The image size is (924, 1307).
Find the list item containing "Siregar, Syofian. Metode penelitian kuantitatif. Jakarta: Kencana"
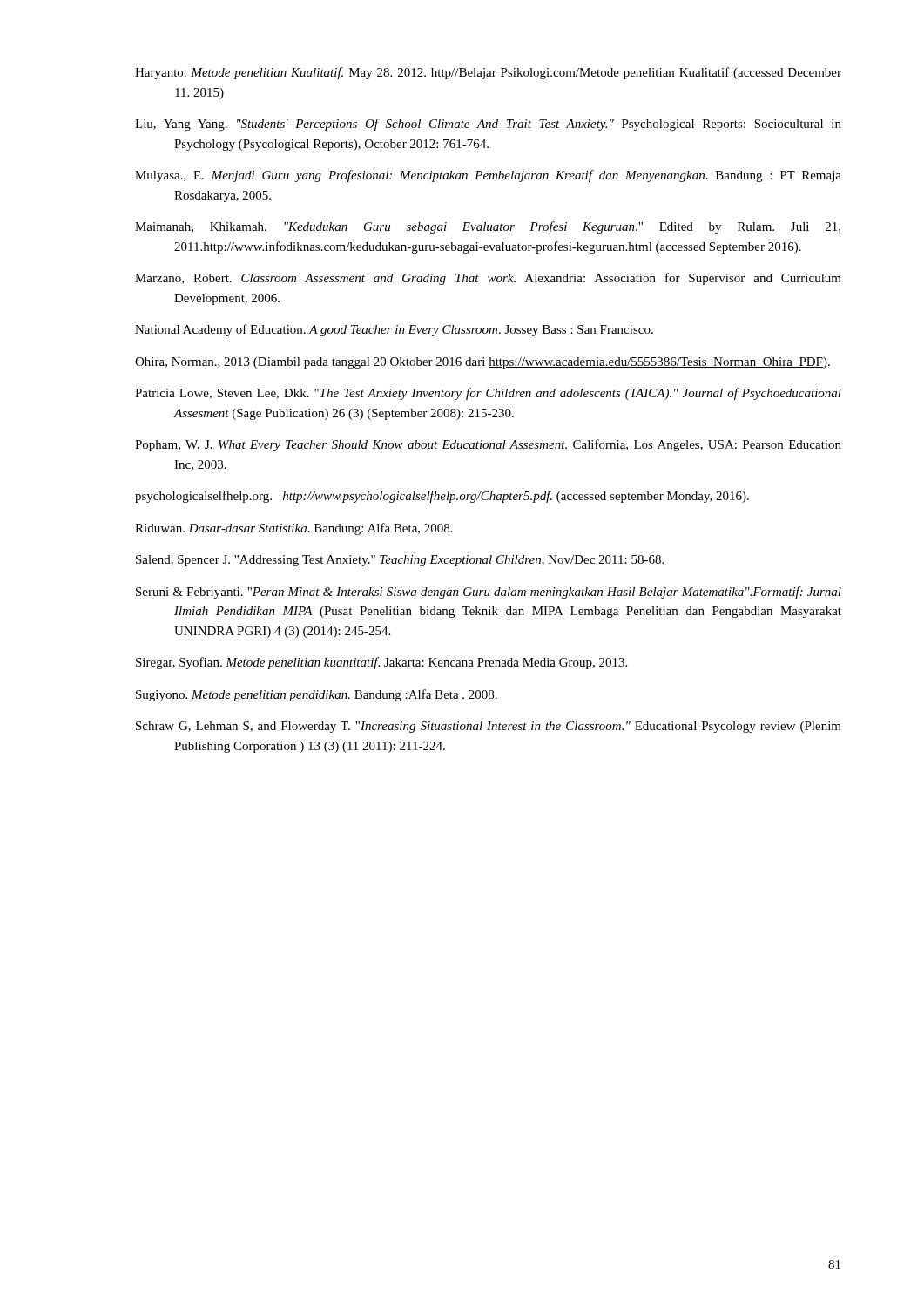[x=382, y=662]
